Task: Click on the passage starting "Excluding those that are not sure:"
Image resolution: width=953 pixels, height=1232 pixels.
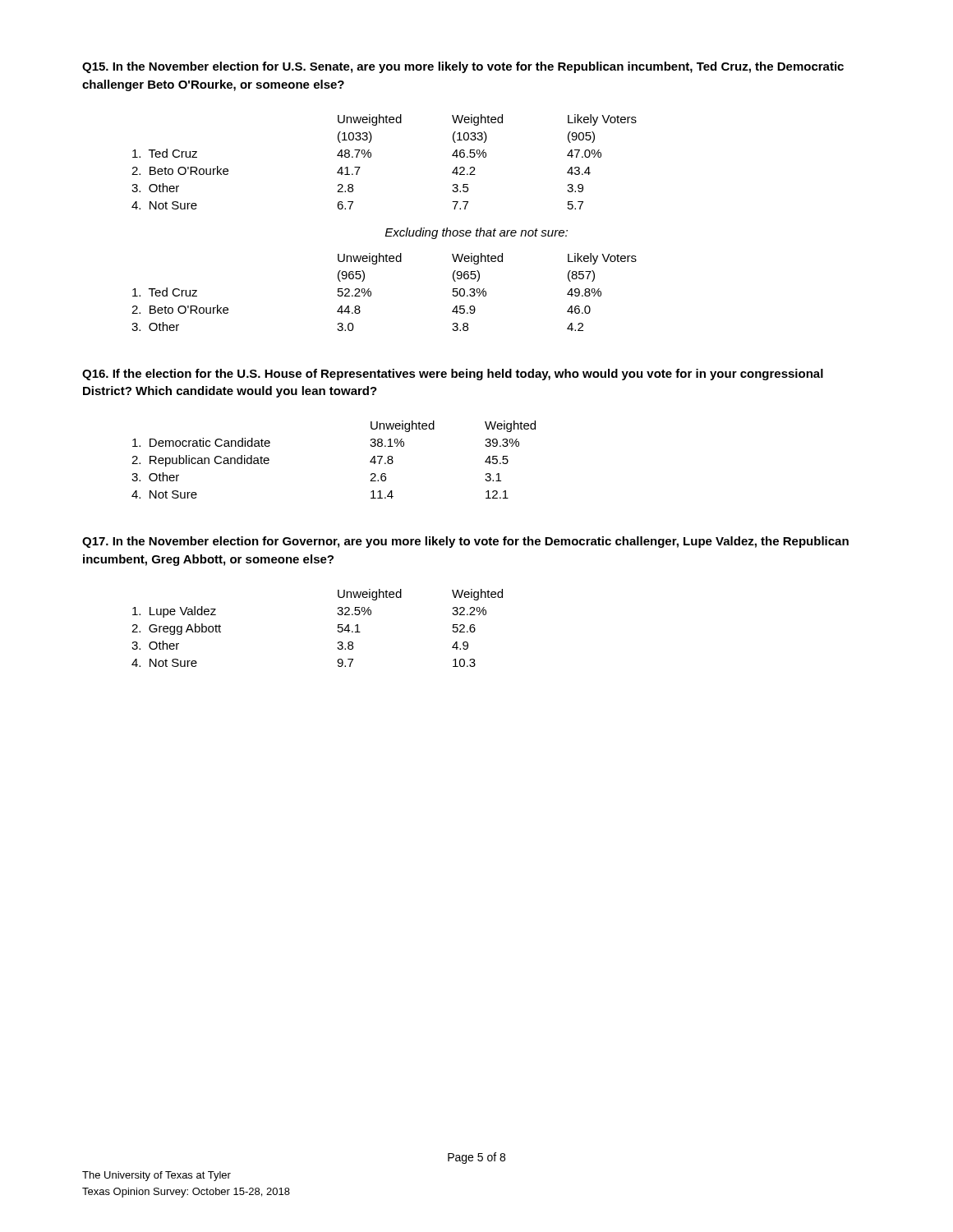Action: pyautogui.click(x=476, y=232)
